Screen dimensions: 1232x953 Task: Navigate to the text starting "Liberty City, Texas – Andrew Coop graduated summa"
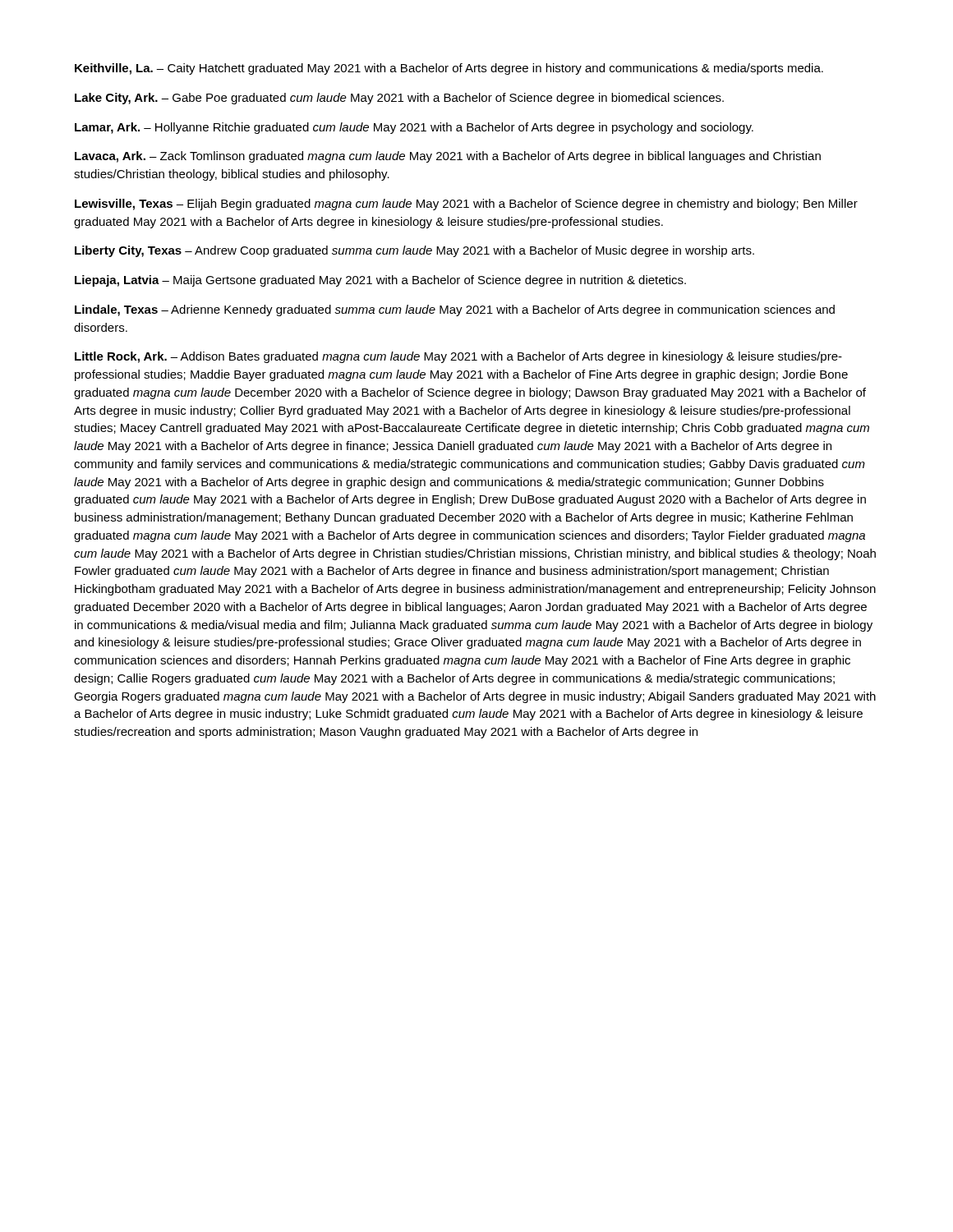(476, 251)
